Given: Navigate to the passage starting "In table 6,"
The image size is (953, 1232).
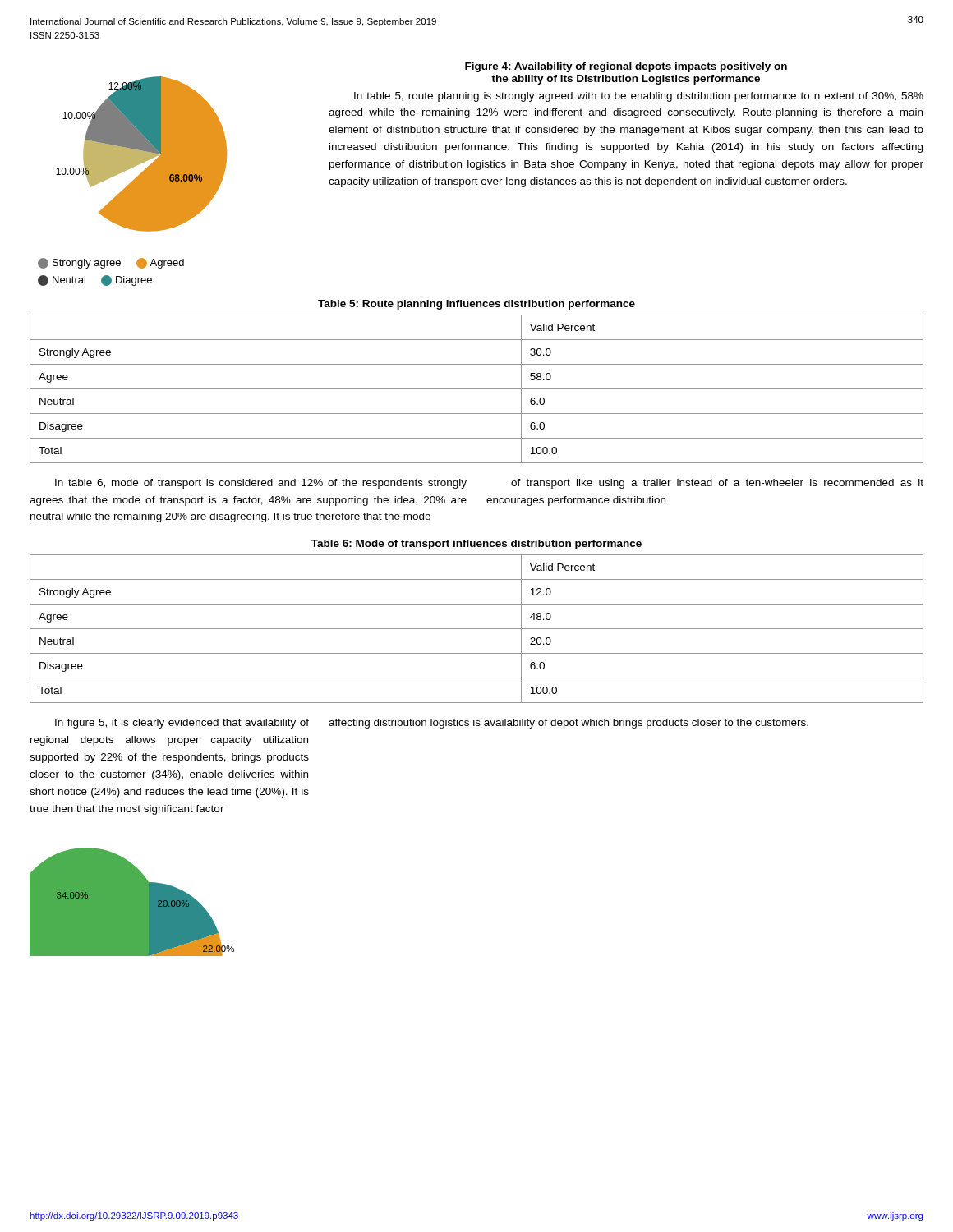Looking at the screenshot, I should 248,500.
